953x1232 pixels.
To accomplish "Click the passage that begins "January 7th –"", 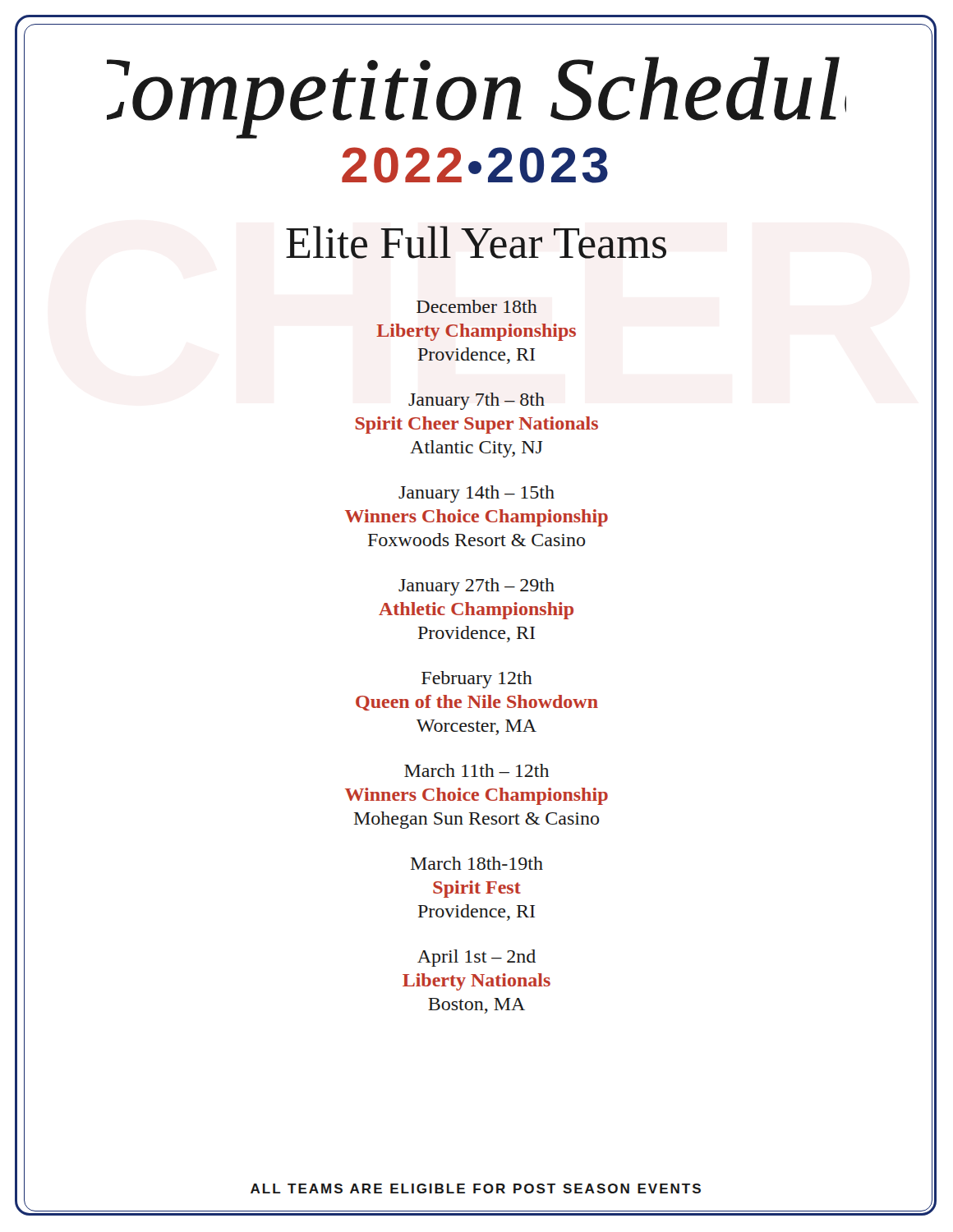I will (476, 423).
